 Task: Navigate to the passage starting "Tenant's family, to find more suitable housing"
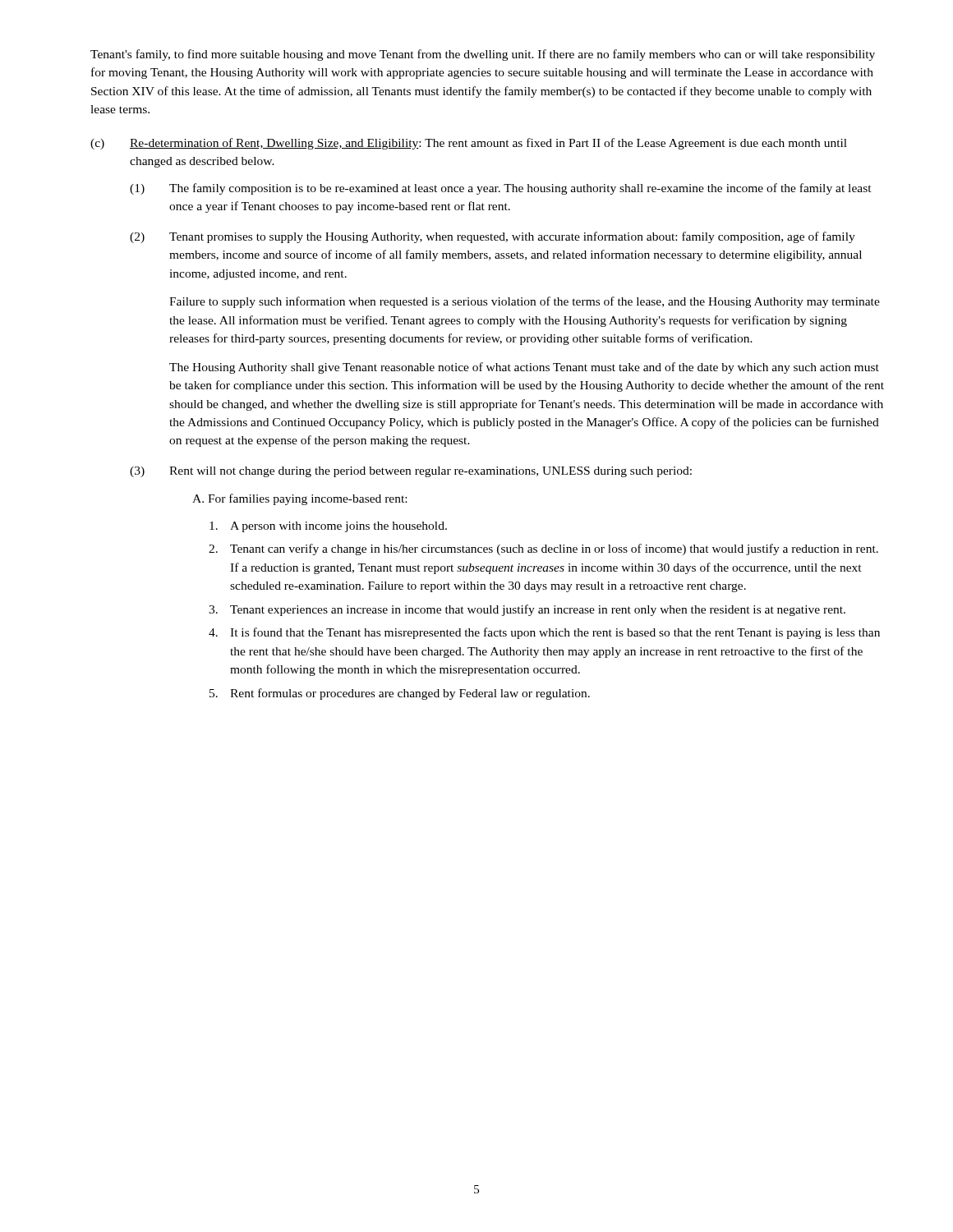[x=483, y=81]
